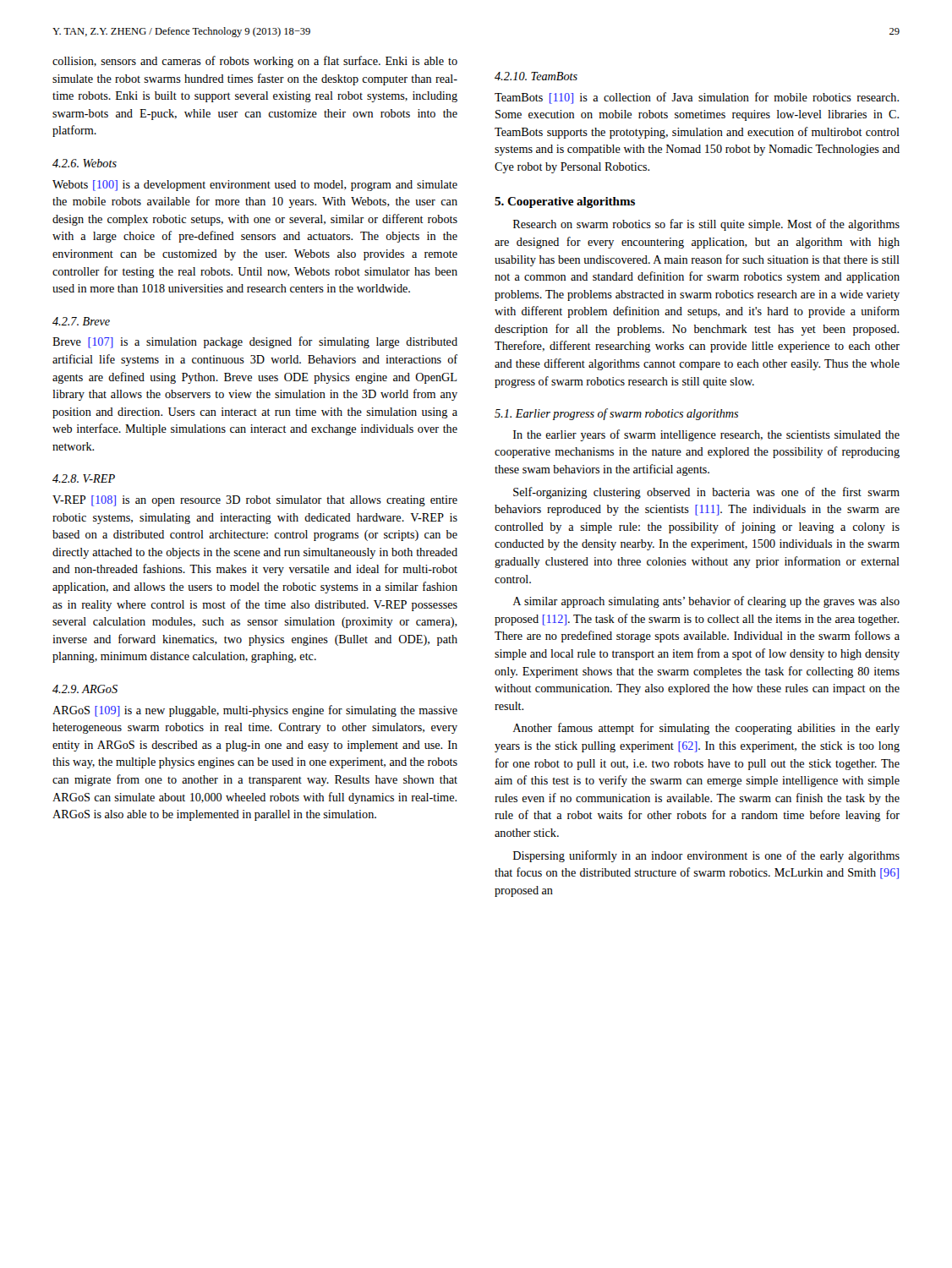Point to the block starting "Research on swarm robotics so"
The width and height of the screenshot is (952, 1268).
point(697,303)
